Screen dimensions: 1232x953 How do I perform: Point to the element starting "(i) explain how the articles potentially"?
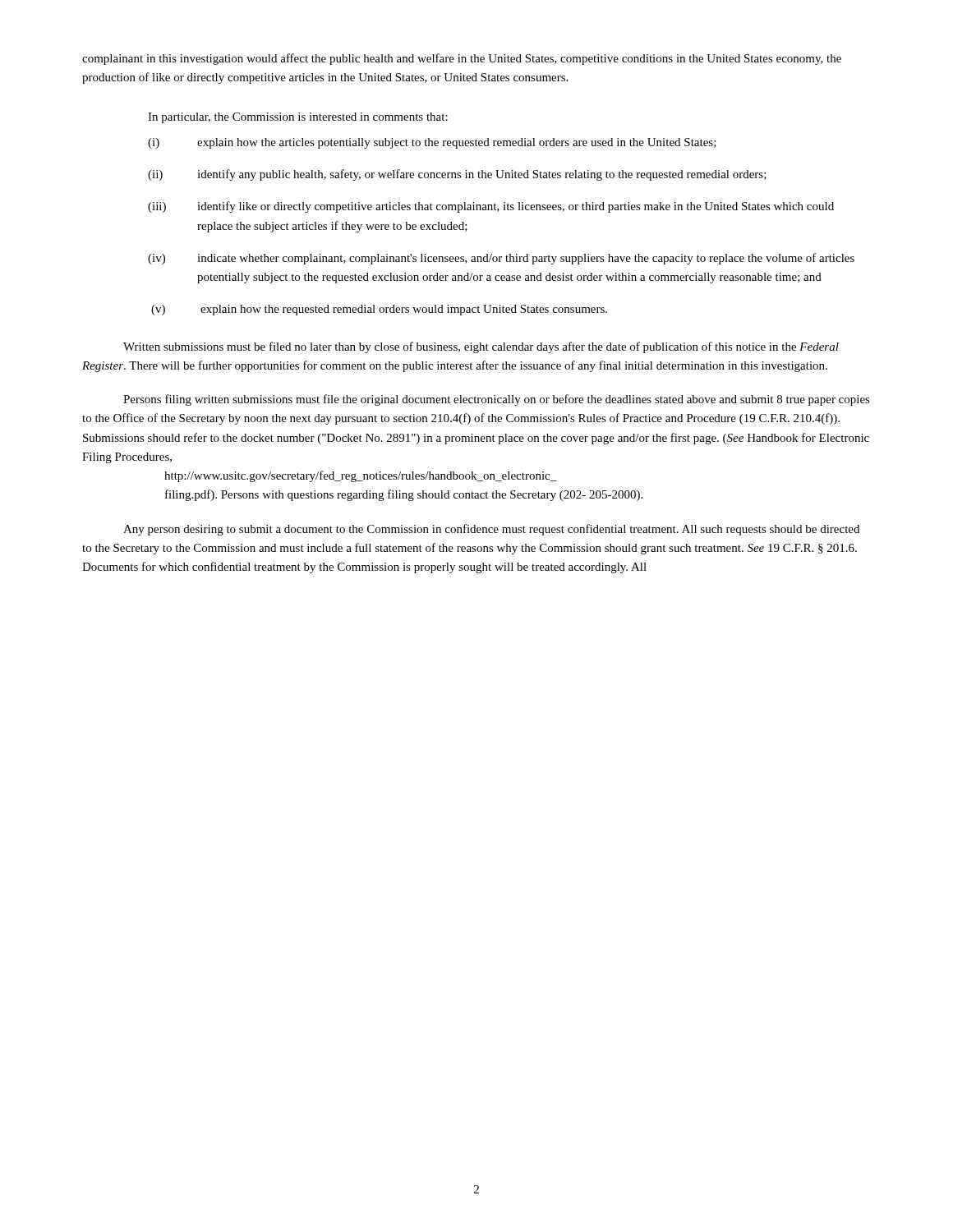coord(509,142)
